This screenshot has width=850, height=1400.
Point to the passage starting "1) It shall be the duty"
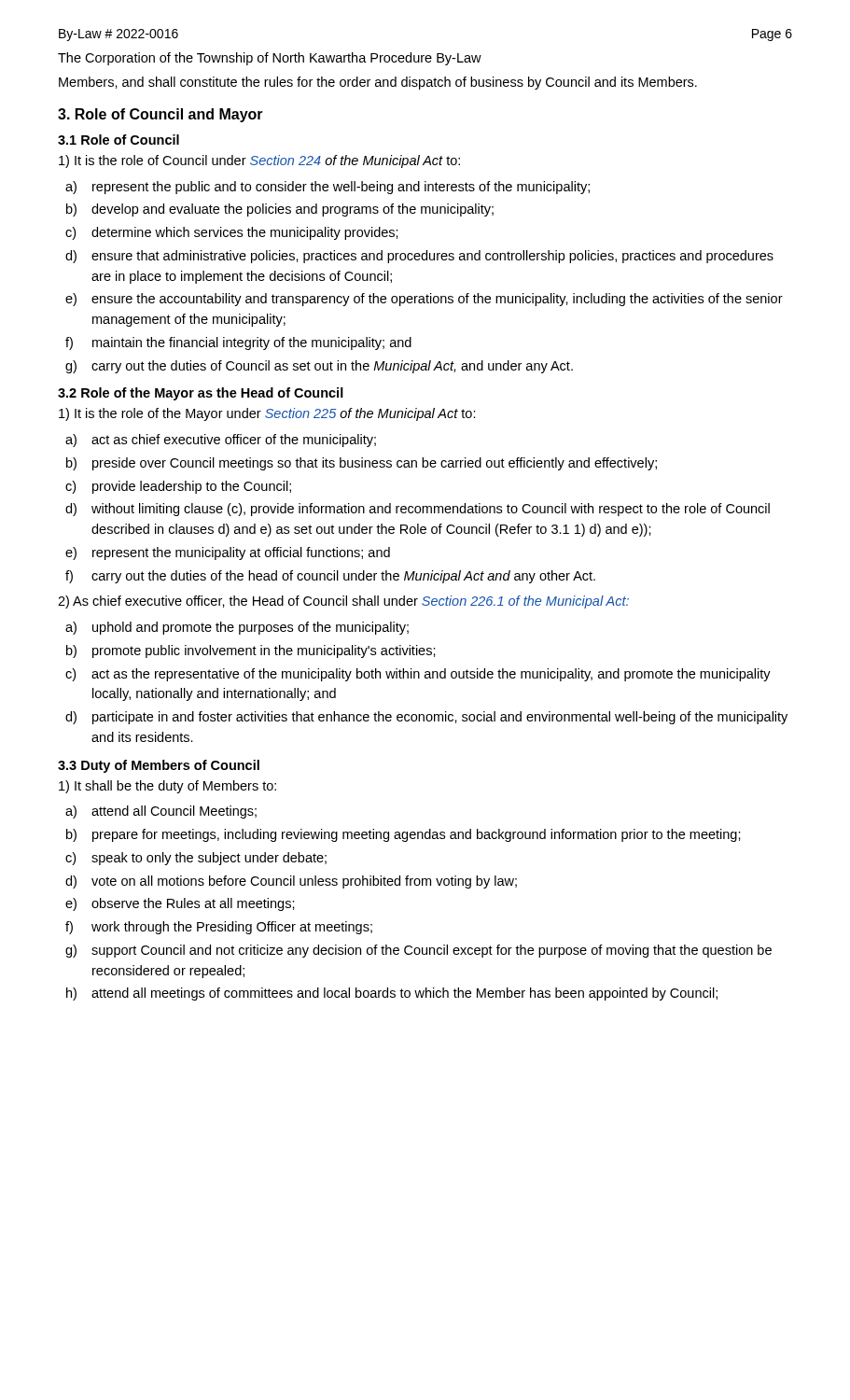click(168, 785)
